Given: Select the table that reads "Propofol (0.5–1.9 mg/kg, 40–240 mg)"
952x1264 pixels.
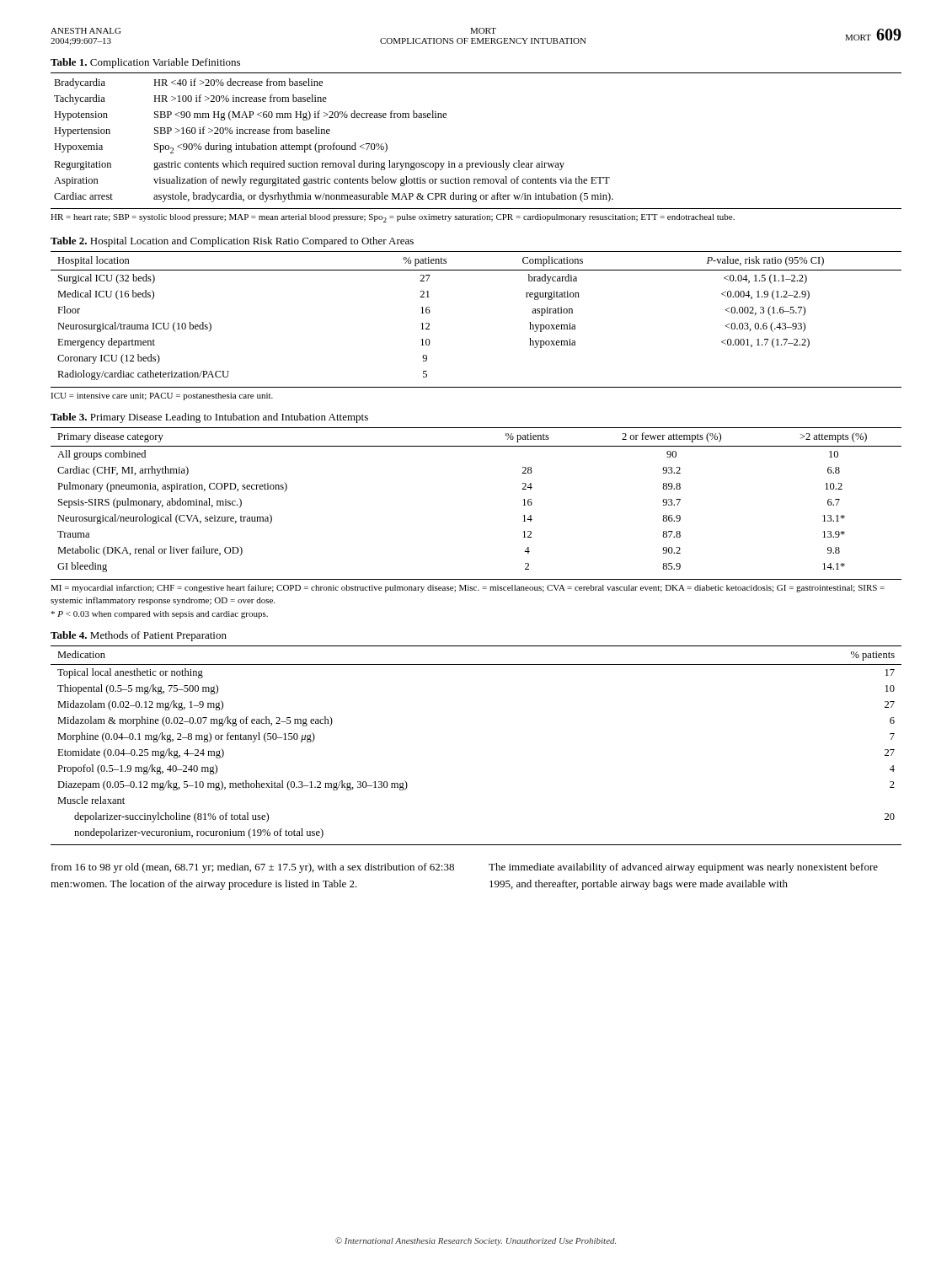Looking at the screenshot, I should (476, 745).
